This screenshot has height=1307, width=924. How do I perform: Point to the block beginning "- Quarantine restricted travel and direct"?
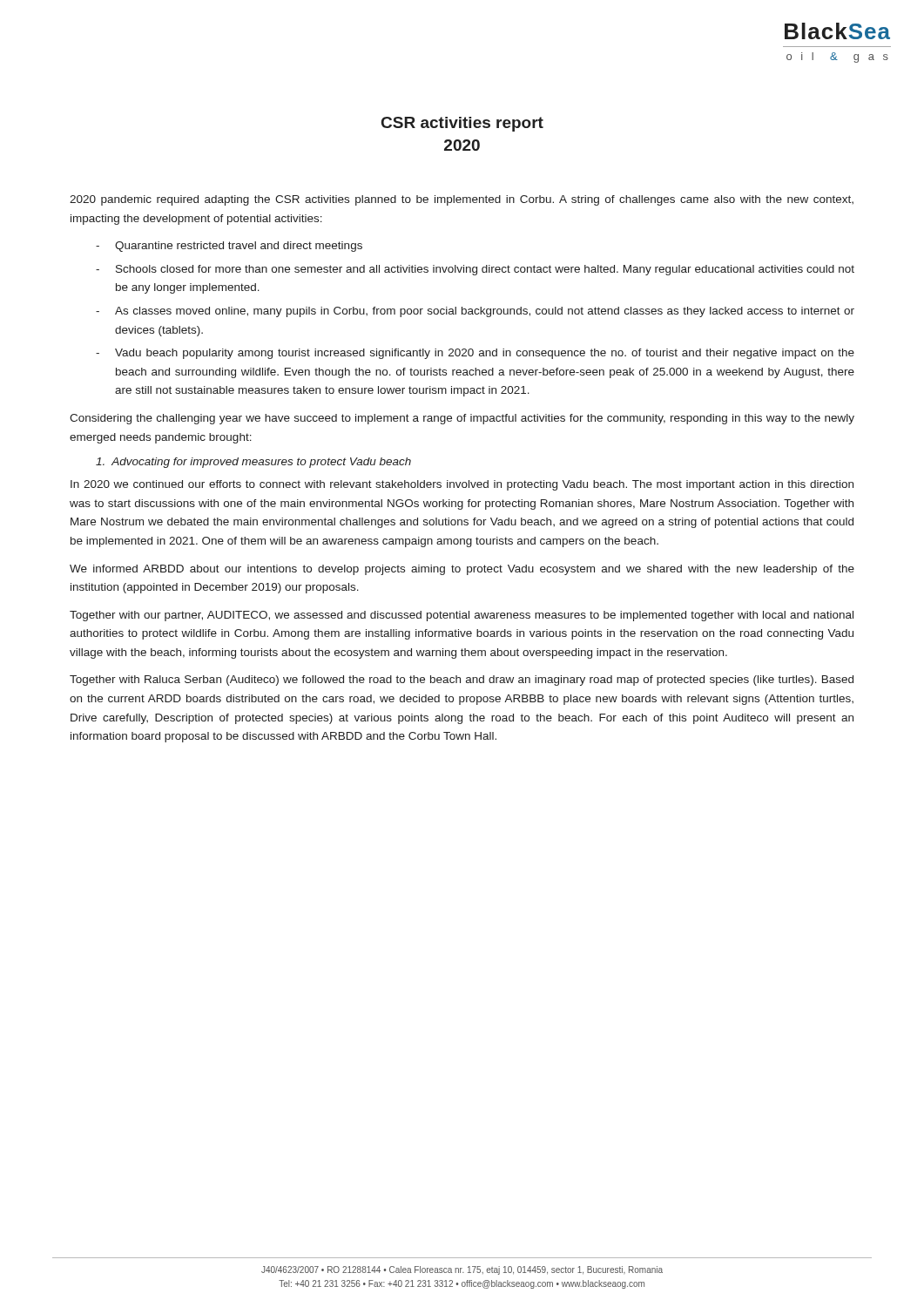point(229,247)
